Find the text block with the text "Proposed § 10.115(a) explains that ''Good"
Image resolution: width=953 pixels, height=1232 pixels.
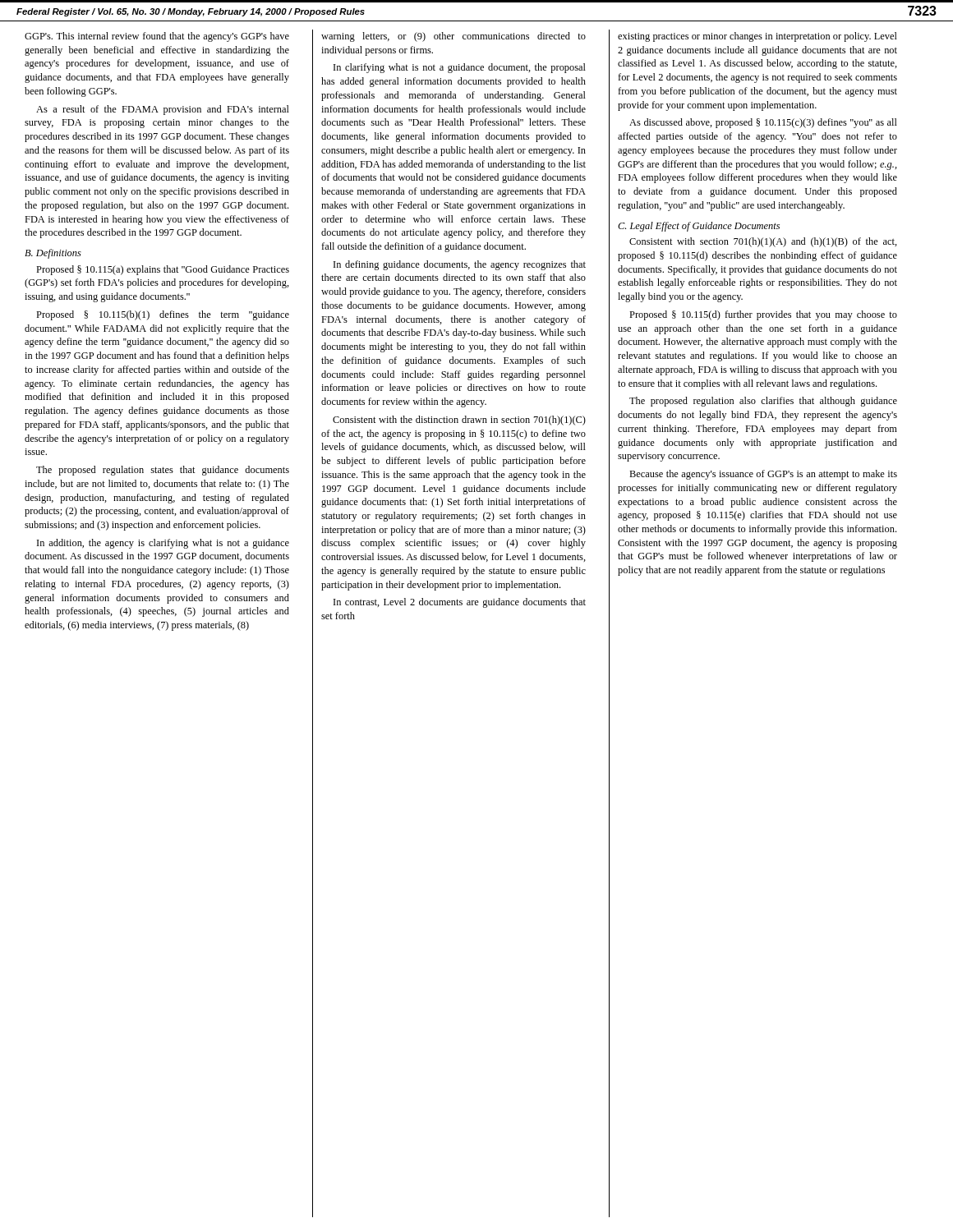(157, 447)
